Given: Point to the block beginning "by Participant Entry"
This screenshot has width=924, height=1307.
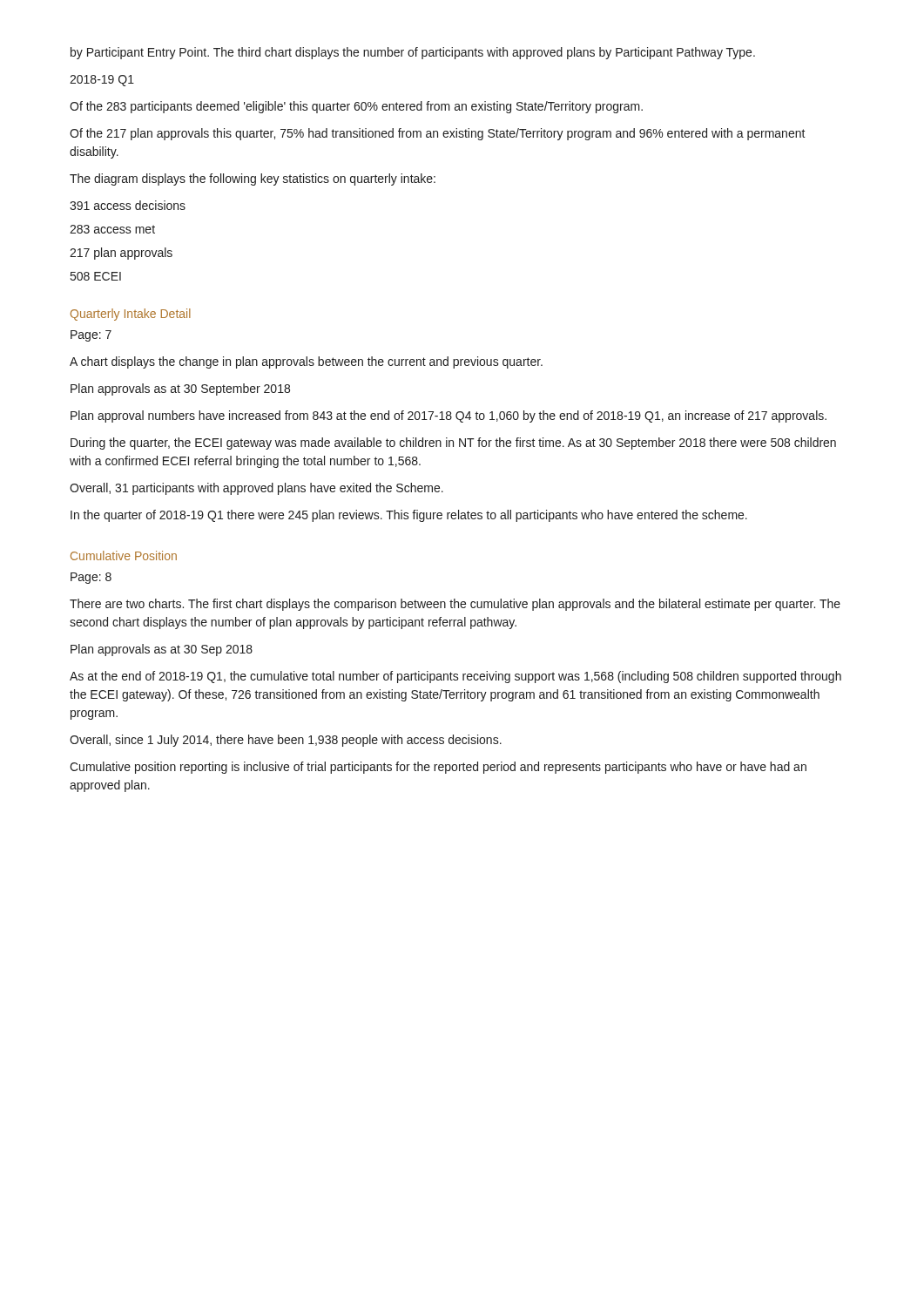Looking at the screenshot, I should (x=413, y=52).
